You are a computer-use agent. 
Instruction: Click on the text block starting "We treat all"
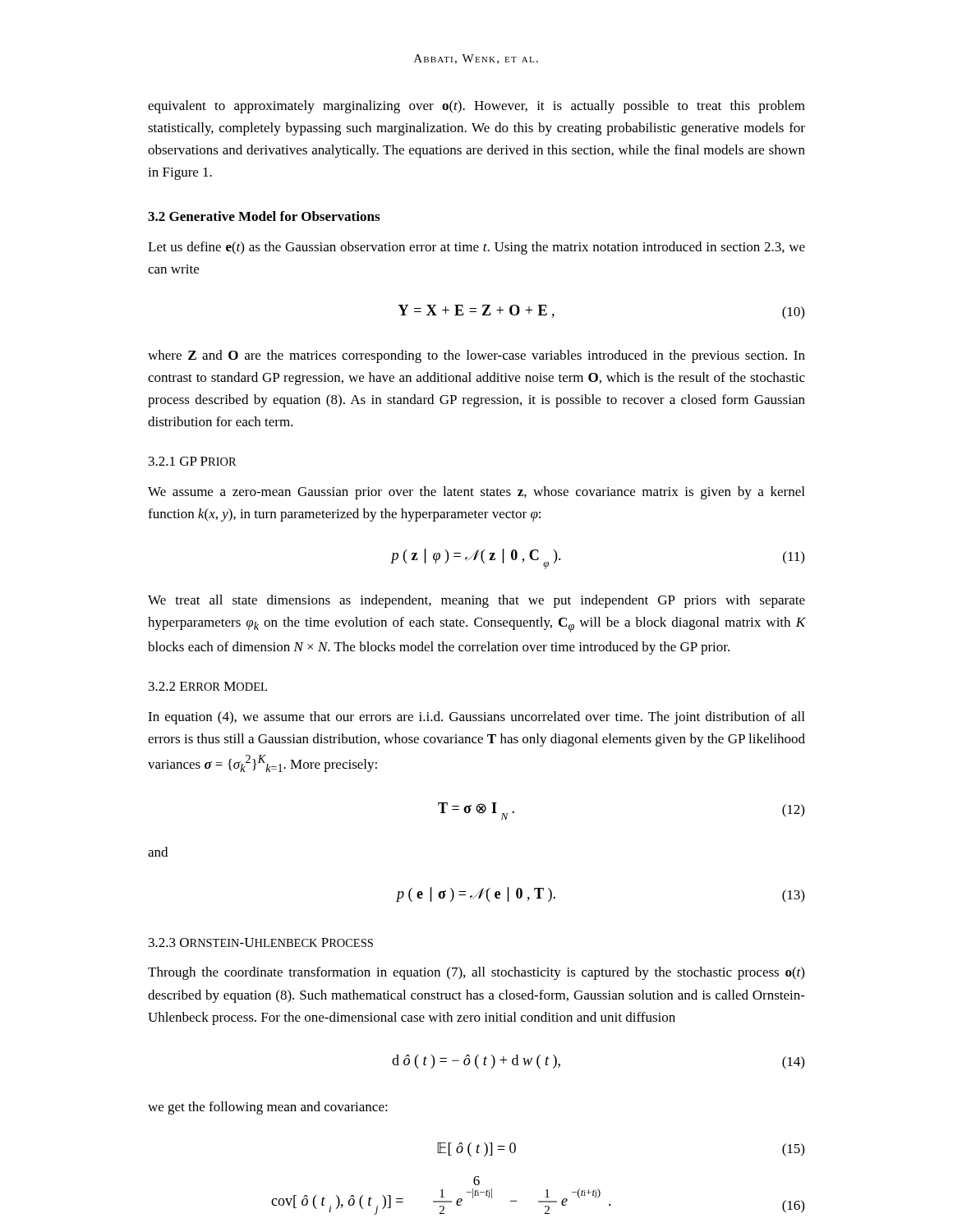click(476, 623)
